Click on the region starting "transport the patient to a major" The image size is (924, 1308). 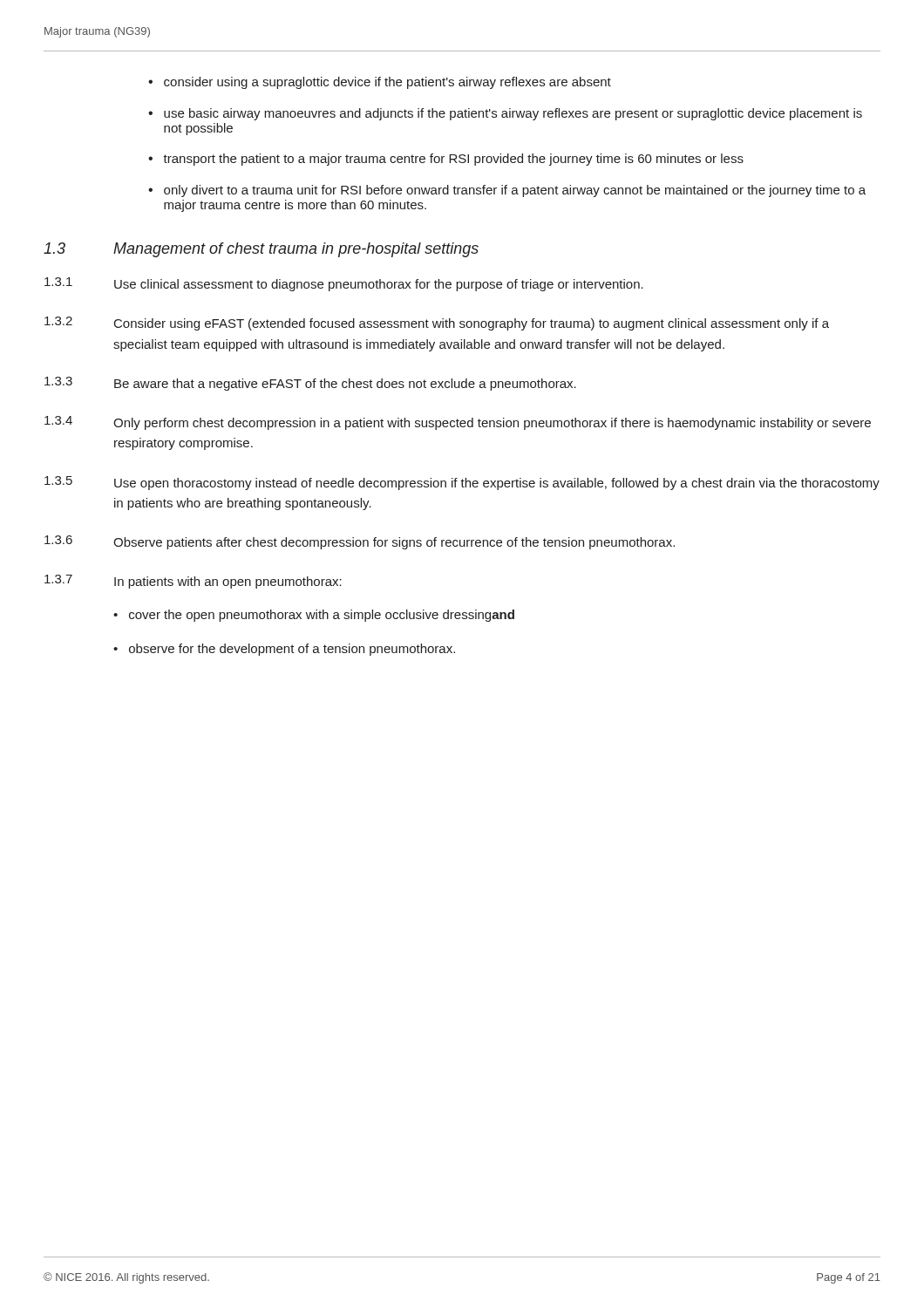462,159
